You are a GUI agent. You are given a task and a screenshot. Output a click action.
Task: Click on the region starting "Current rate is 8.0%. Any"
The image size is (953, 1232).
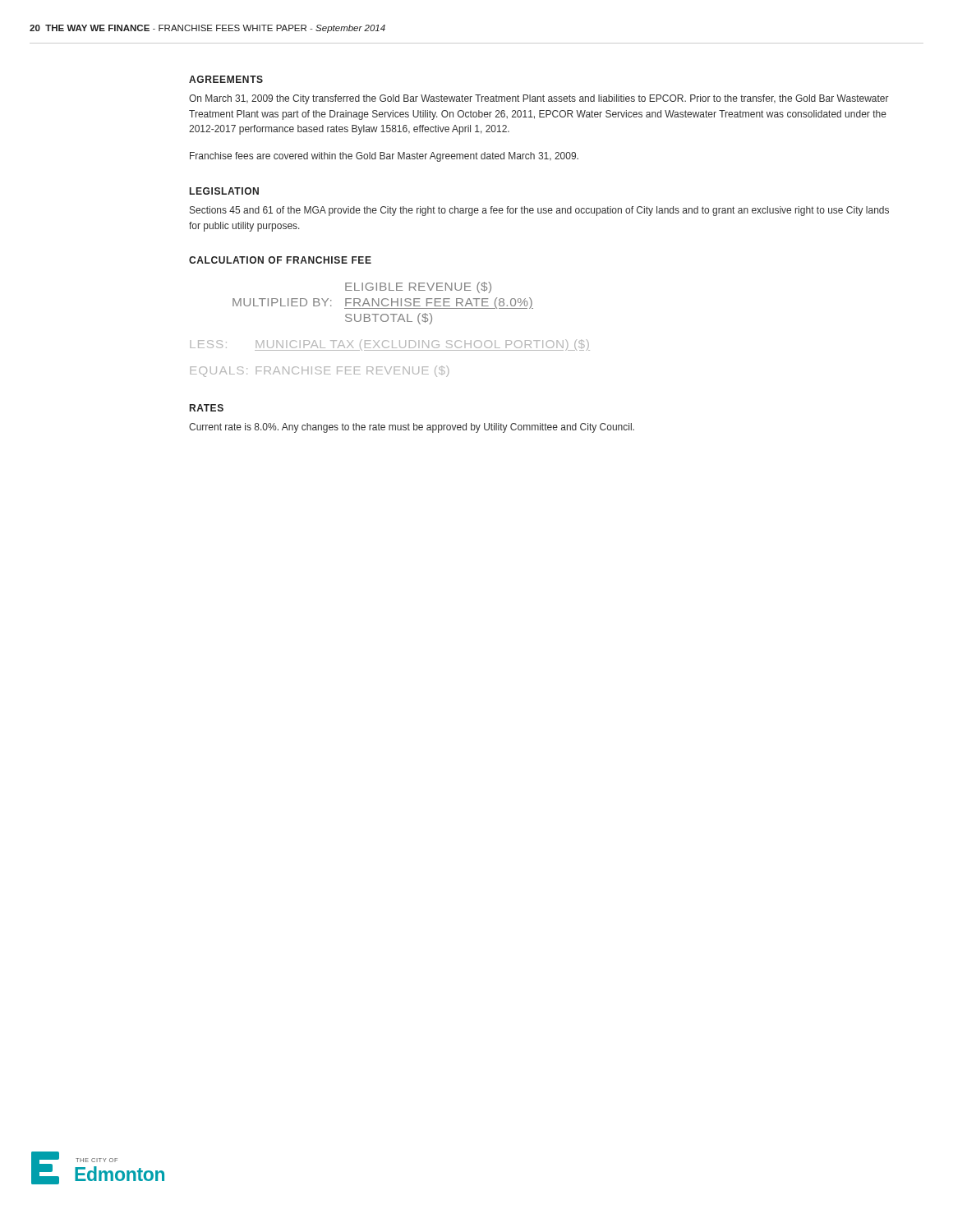click(412, 427)
